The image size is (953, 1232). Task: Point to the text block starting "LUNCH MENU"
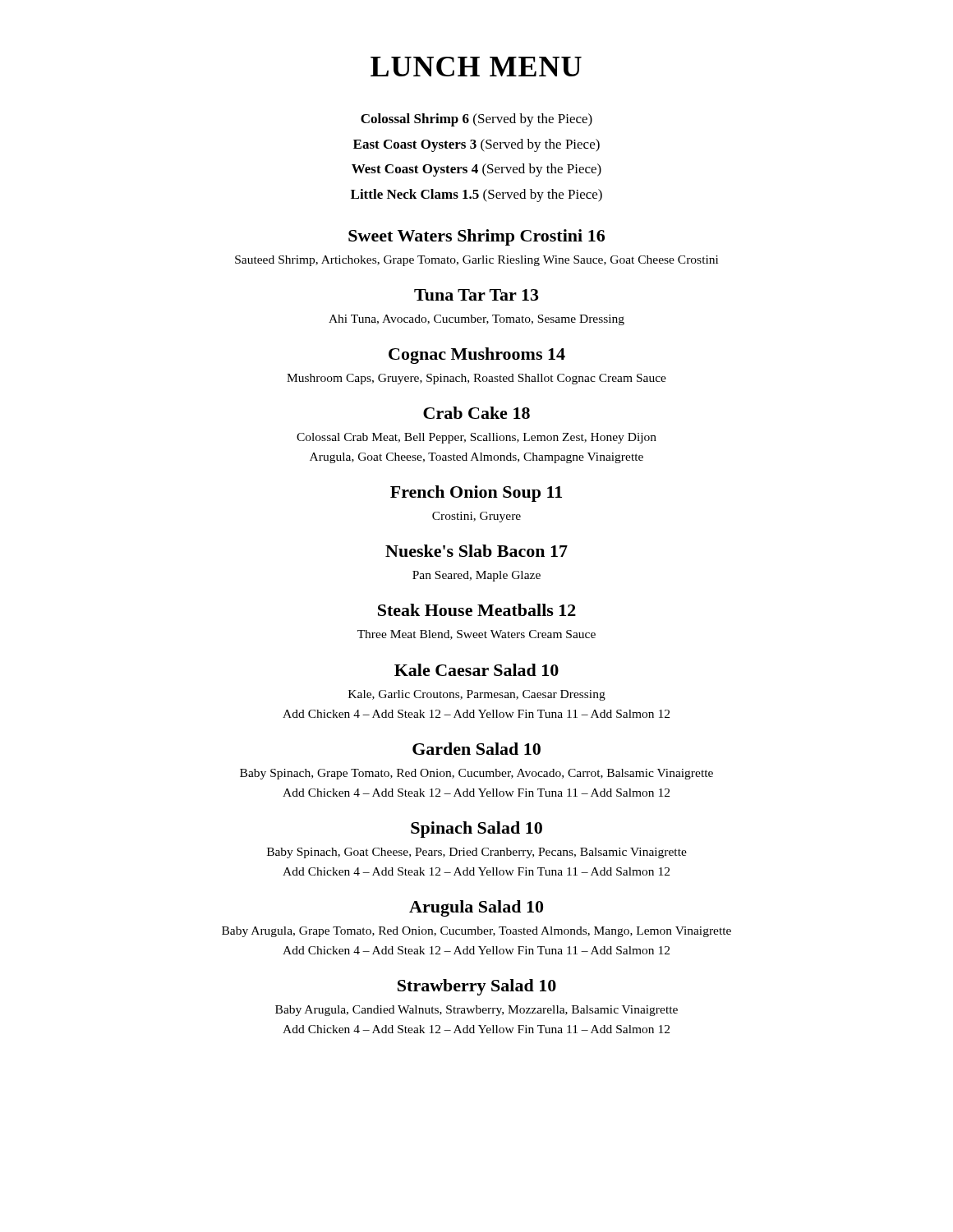pyautogui.click(x=476, y=67)
